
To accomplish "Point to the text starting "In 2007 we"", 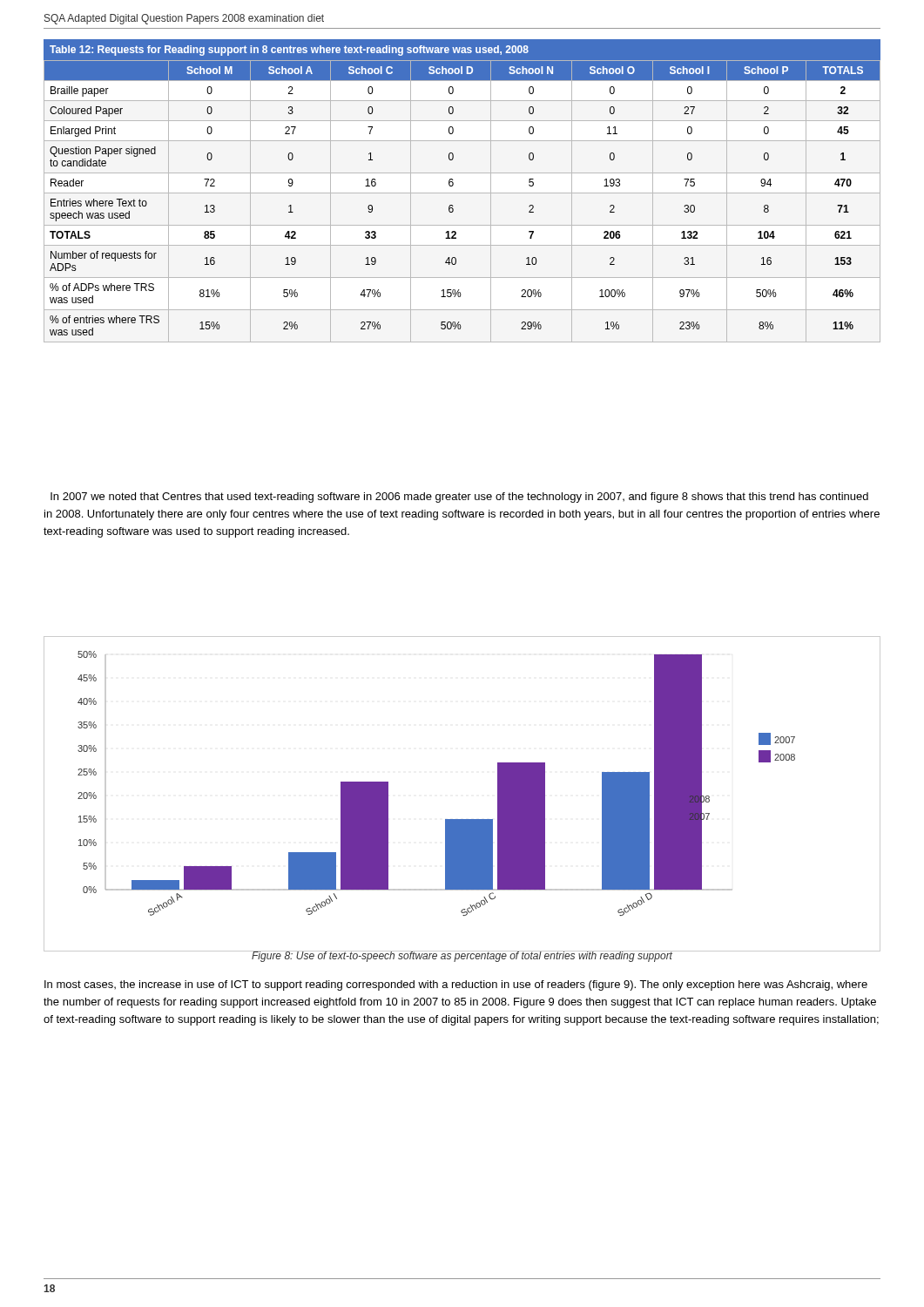I will tap(462, 514).
